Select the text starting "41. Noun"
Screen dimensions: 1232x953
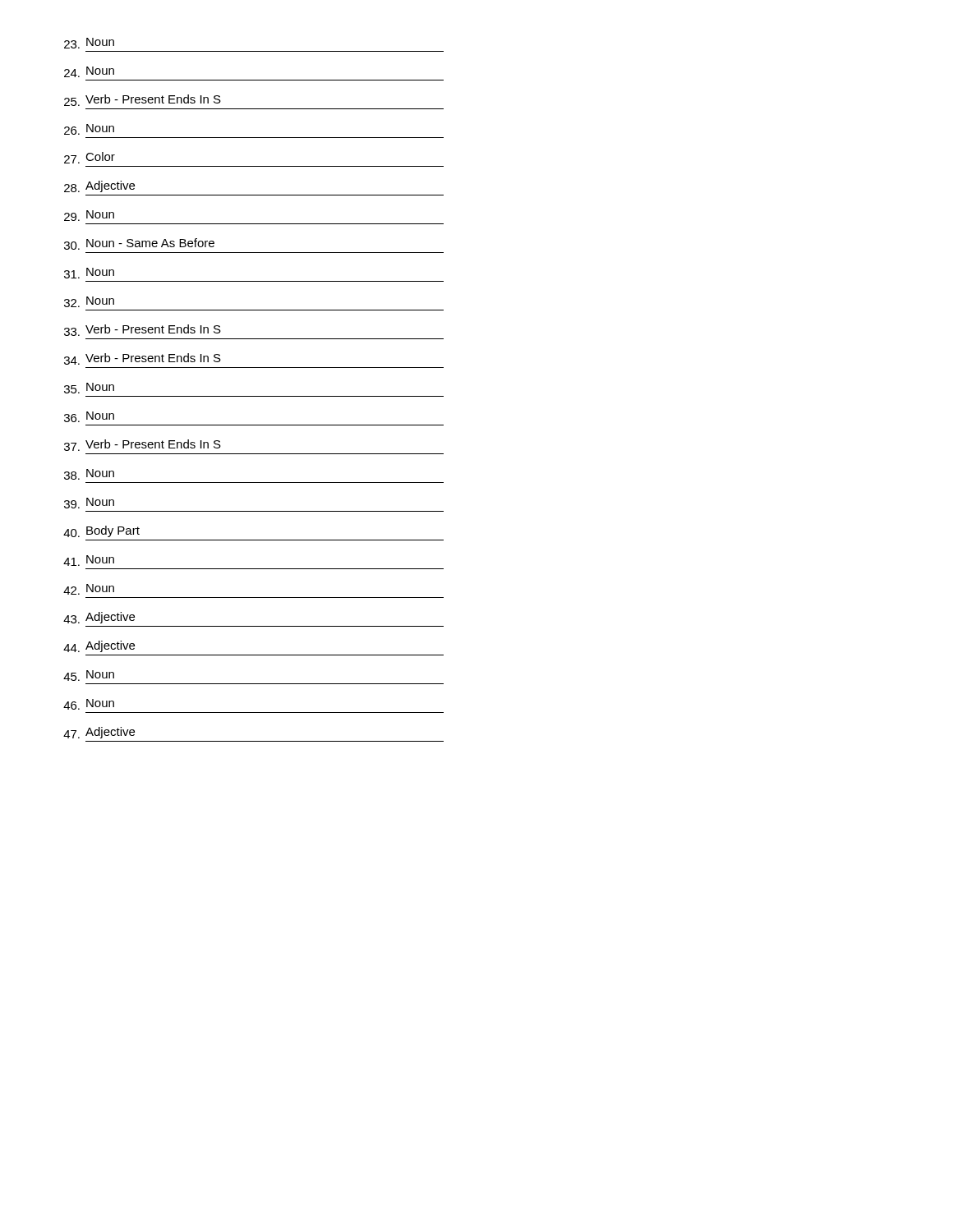(246, 560)
